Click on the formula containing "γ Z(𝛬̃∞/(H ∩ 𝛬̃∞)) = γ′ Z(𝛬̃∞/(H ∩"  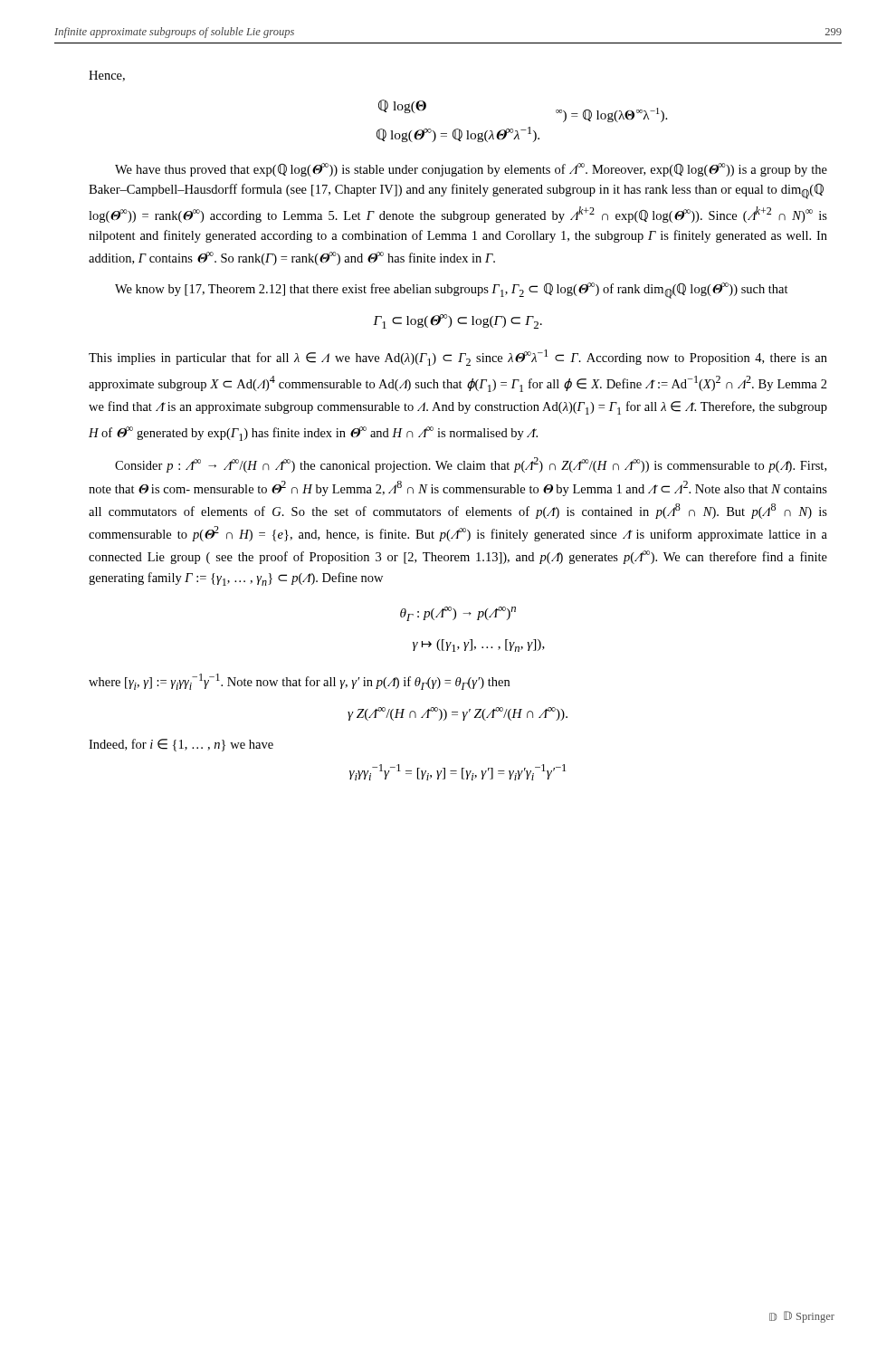458,711
